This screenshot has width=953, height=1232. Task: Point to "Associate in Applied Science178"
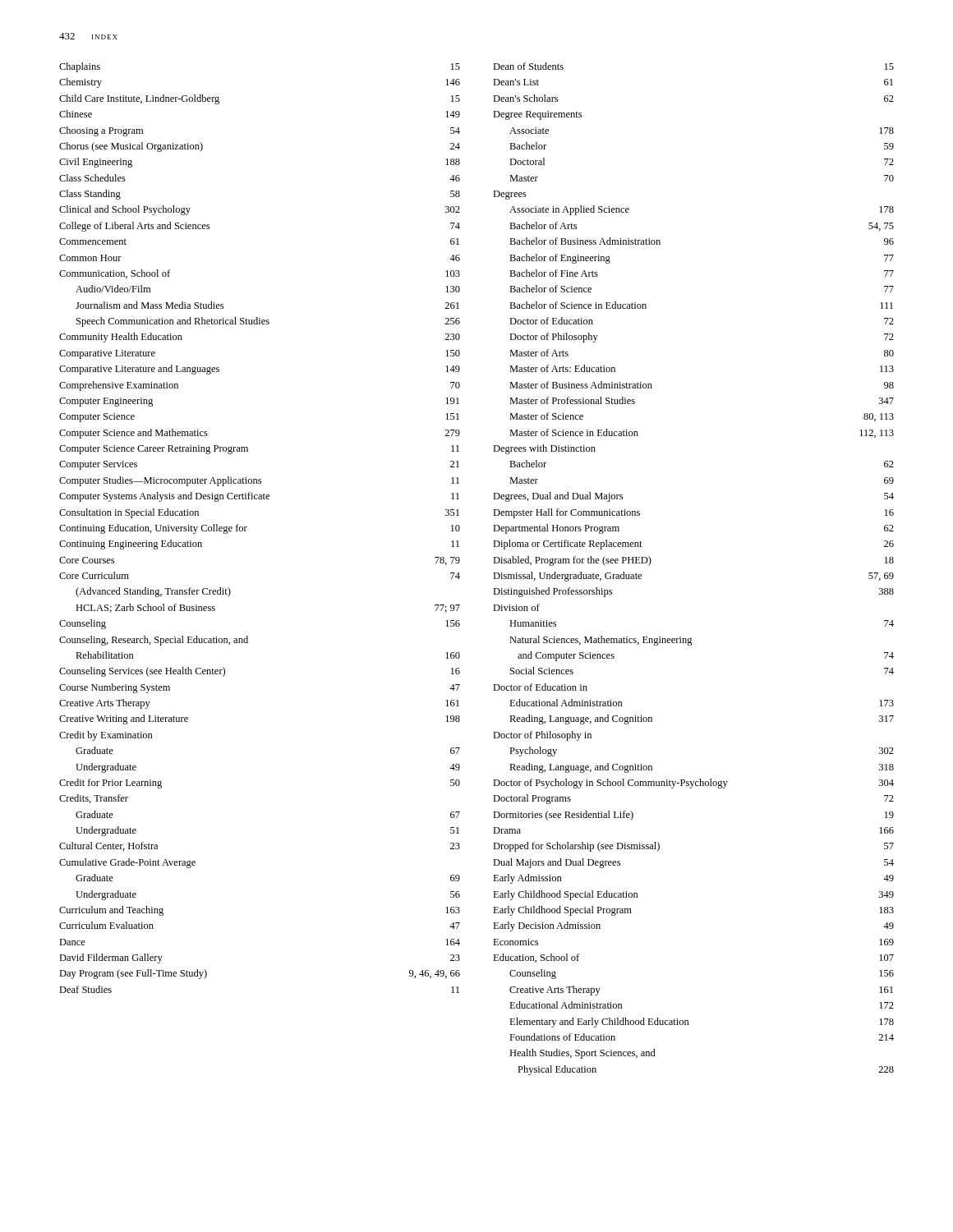571,210
